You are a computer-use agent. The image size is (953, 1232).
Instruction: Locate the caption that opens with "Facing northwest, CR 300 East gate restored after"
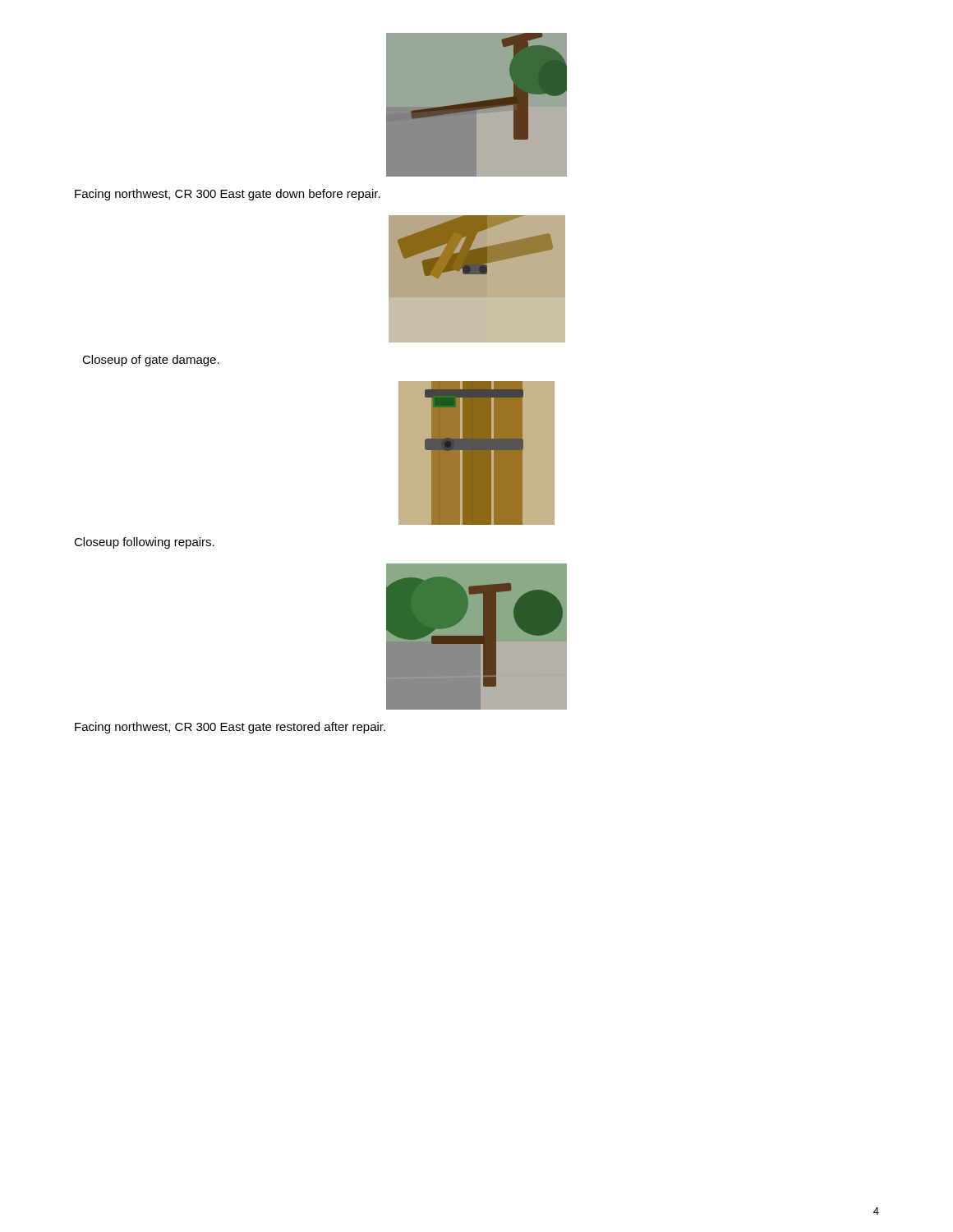(x=230, y=726)
